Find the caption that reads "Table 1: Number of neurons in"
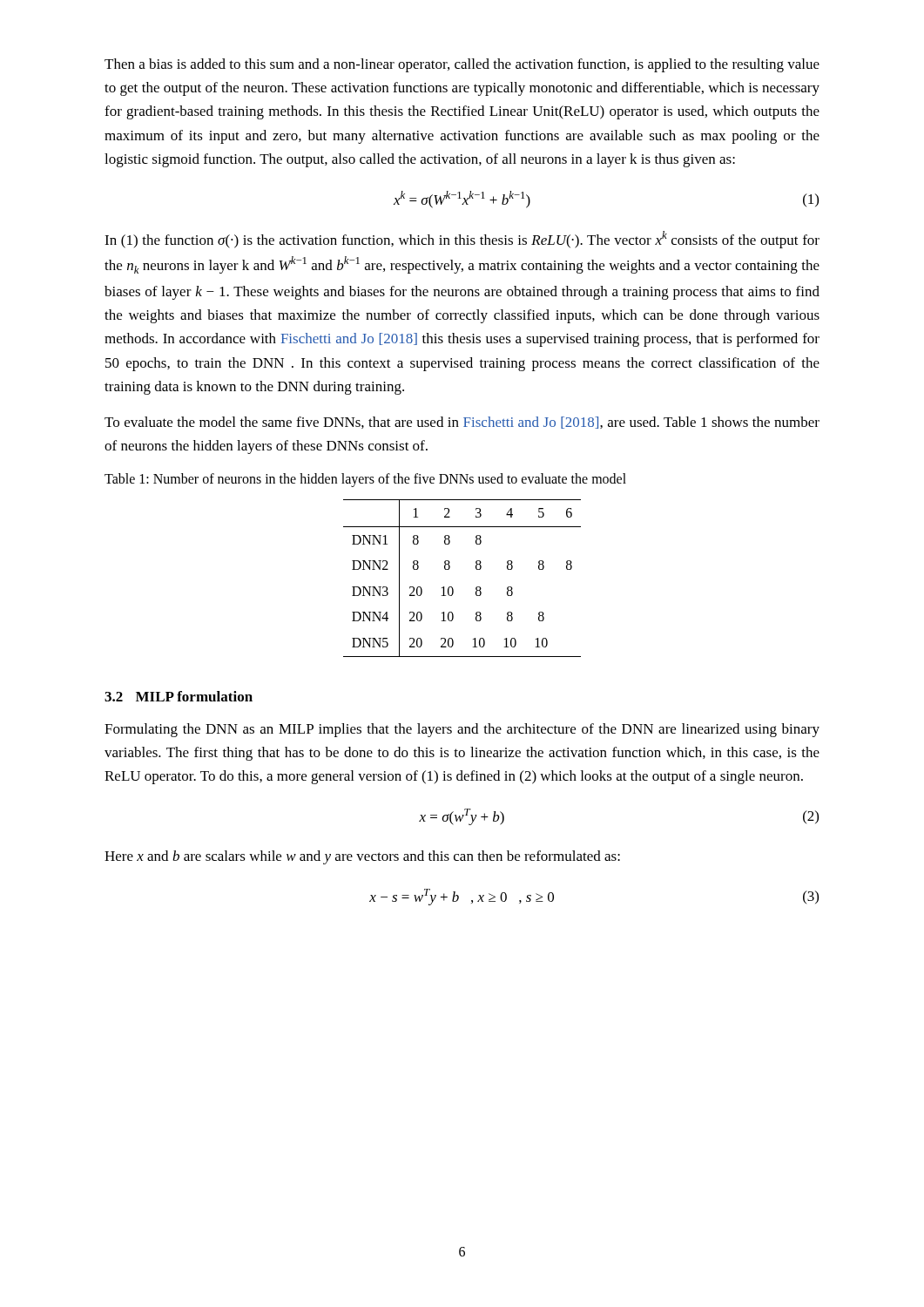This screenshot has width=924, height=1307. 365,479
